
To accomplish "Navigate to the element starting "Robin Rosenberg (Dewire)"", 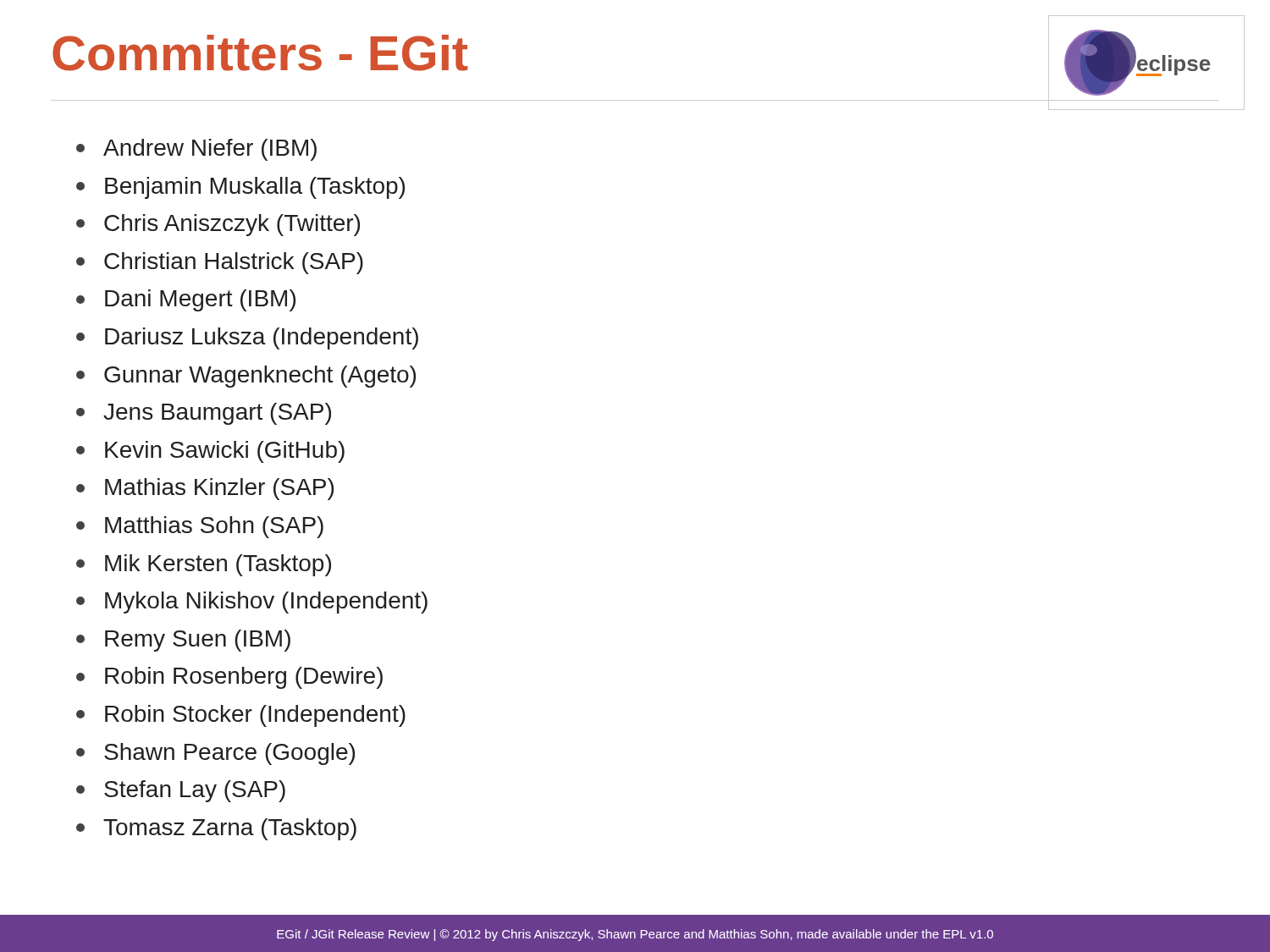I will pos(230,677).
